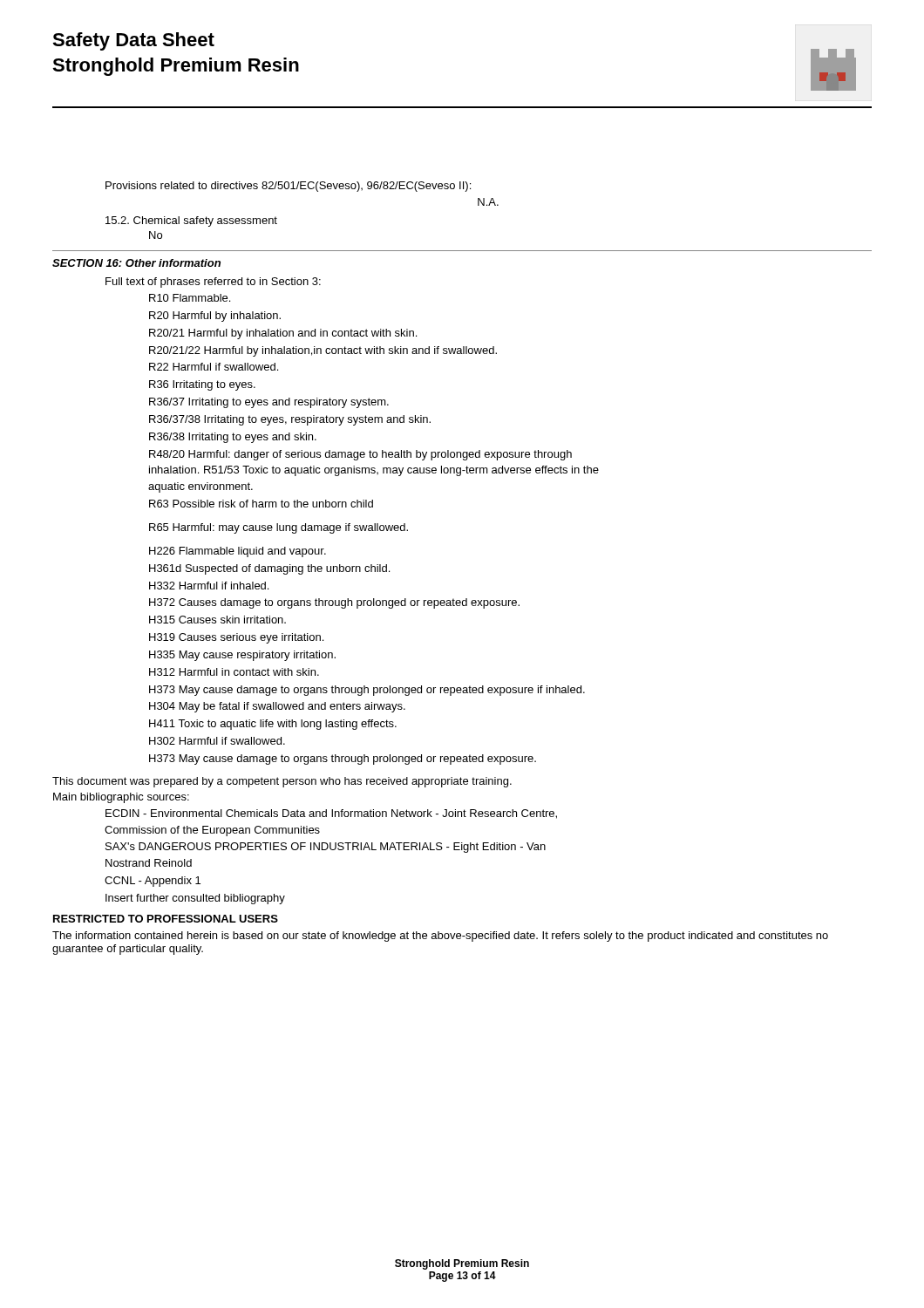The width and height of the screenshot is (924, 1308).
Task: Click on the list item that says "ECDIN - Environmental Chemicals Data"
Action: 331,821
